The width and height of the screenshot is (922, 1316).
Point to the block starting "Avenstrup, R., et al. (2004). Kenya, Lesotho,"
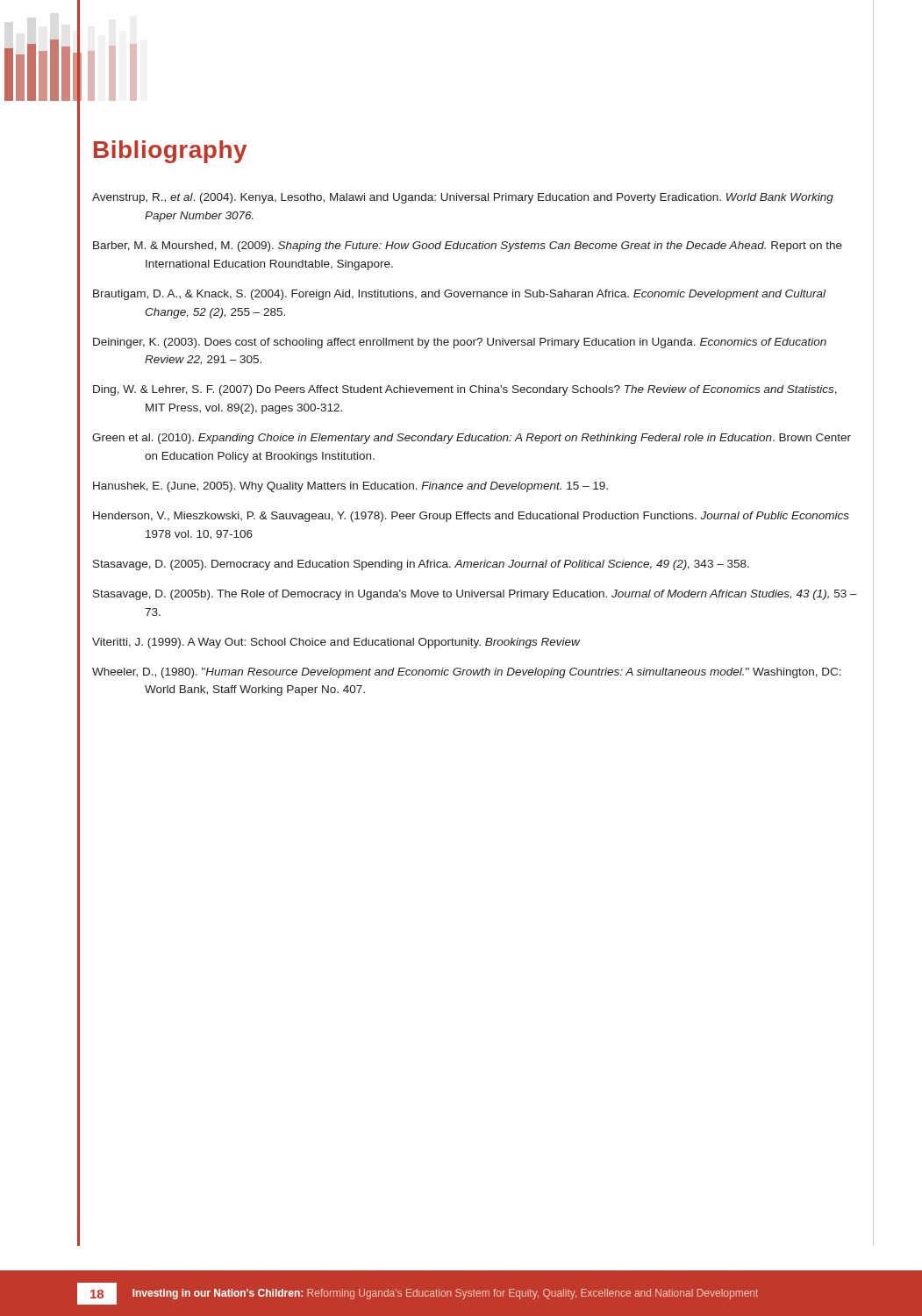click(463, 206)
